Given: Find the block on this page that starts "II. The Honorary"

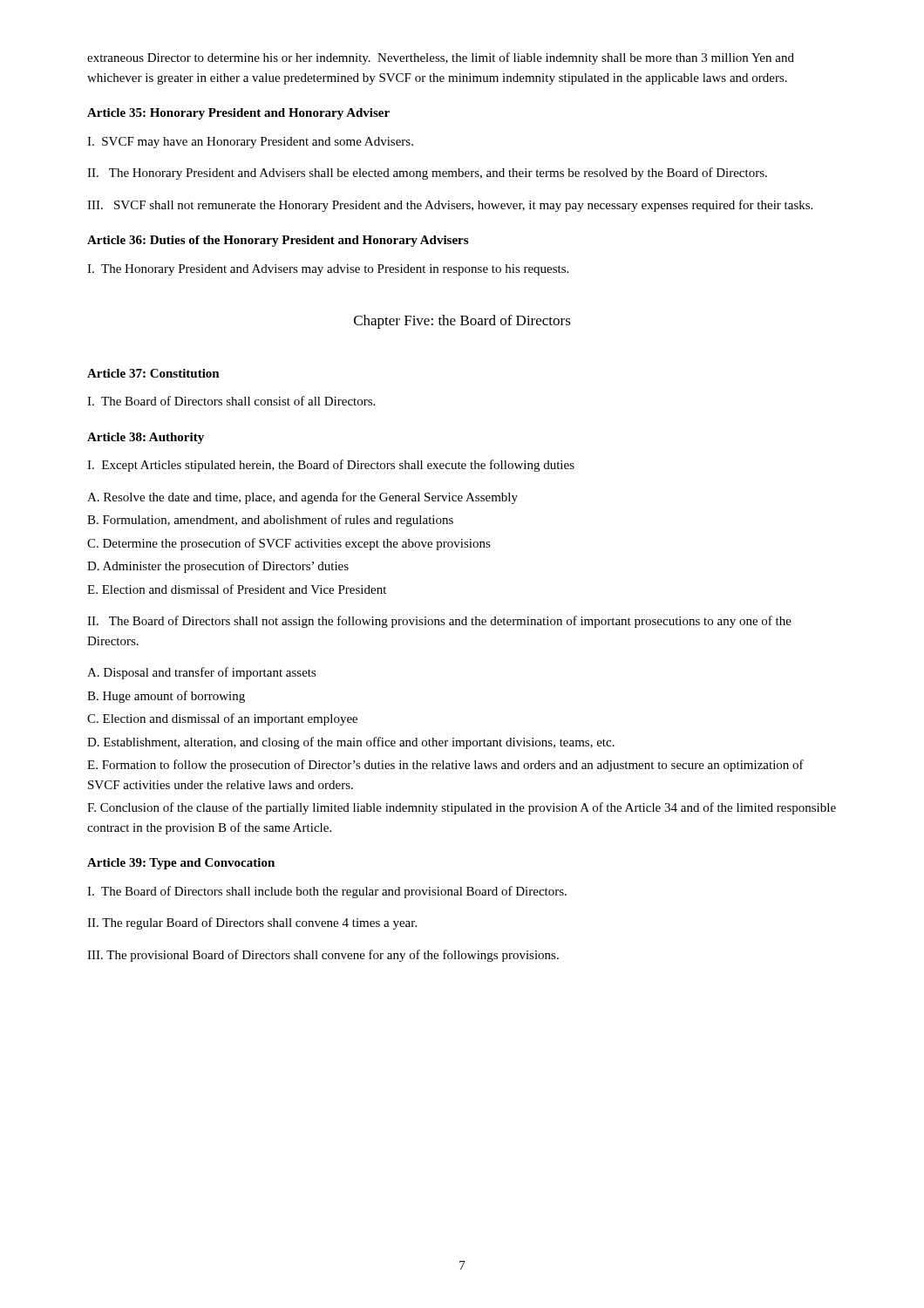Looking at the screenshot, I should click(427, 173).
